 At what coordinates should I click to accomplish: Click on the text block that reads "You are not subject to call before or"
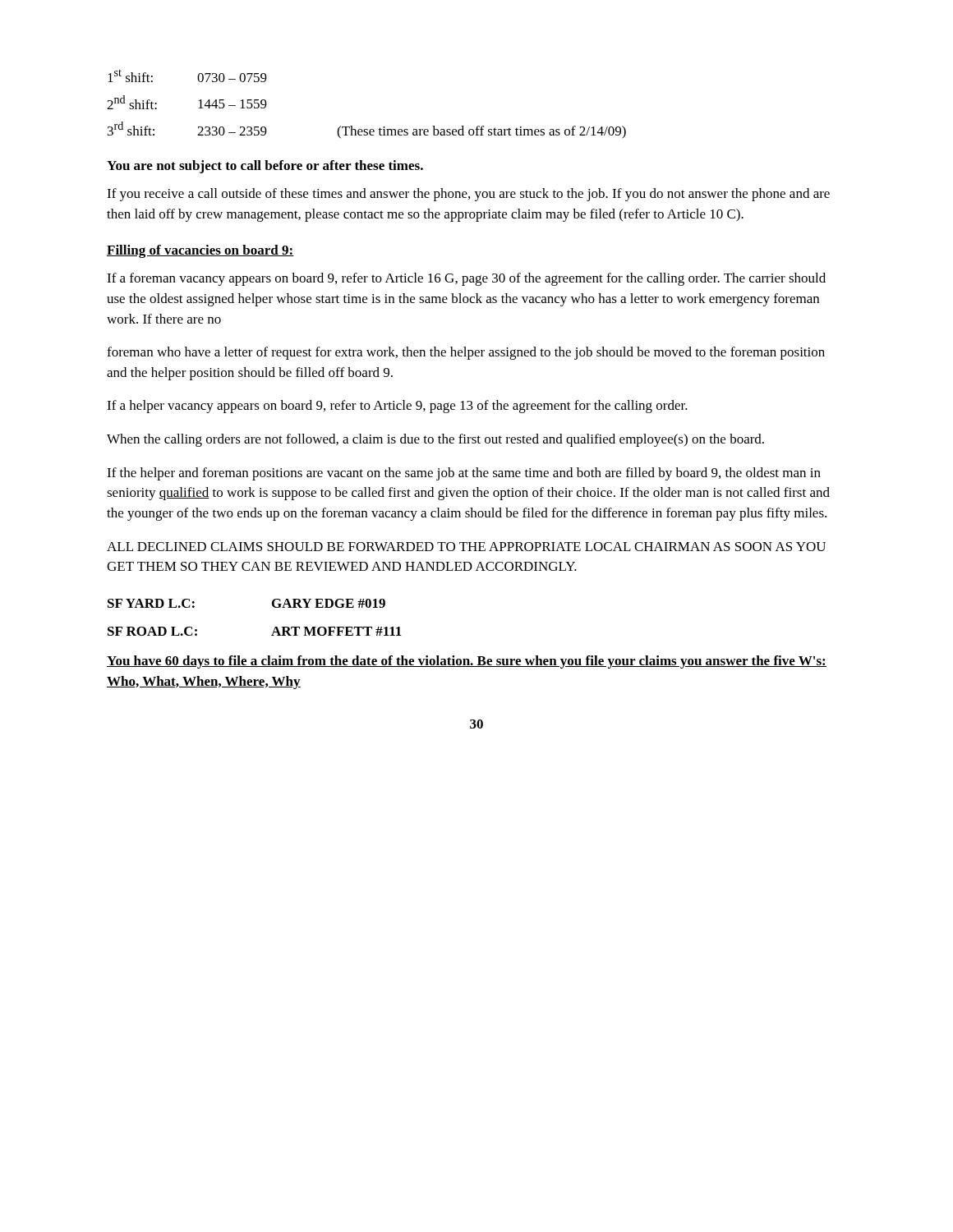pyautogui.click(x=265, y=165)
